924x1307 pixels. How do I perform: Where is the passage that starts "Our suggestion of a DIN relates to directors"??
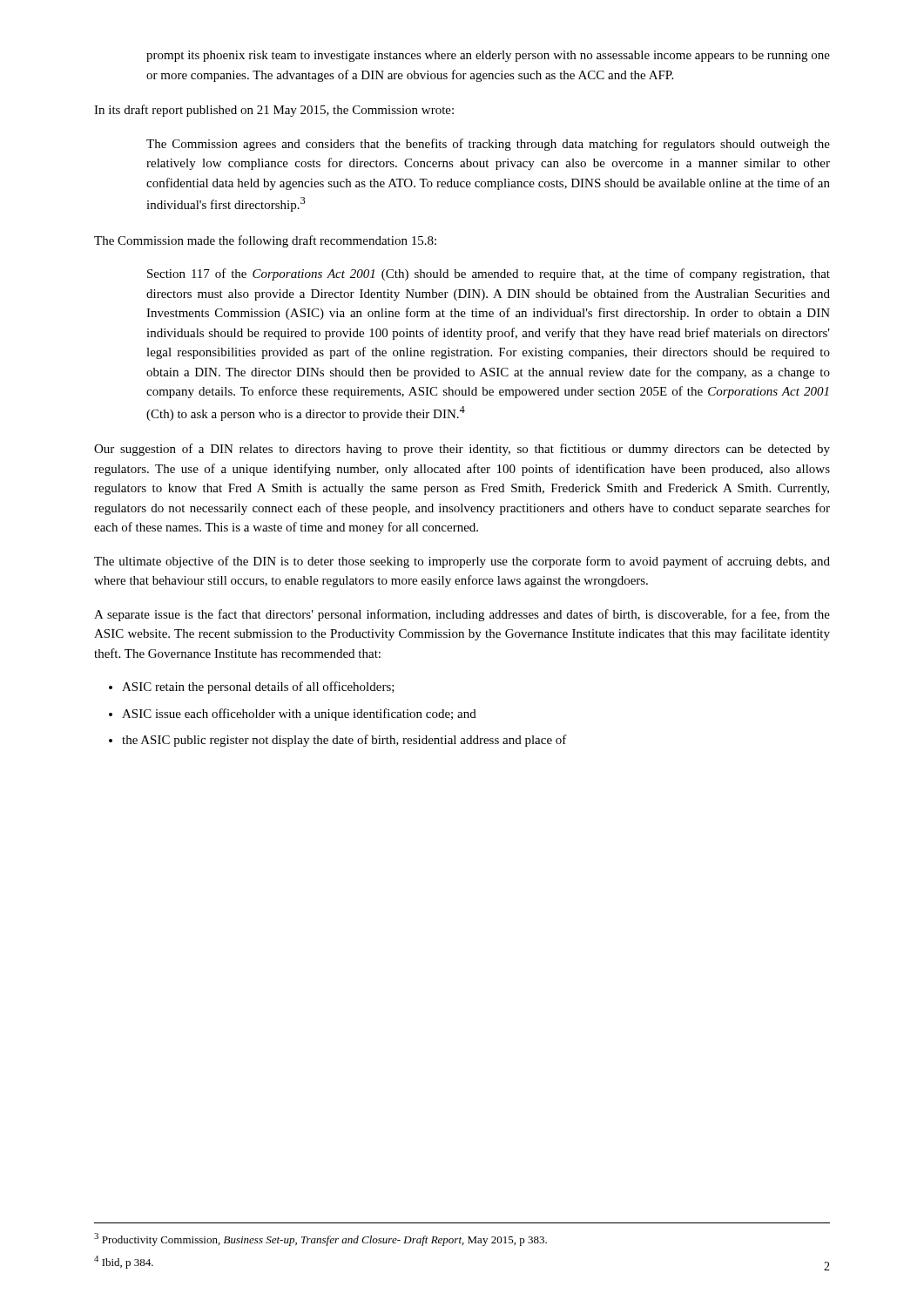tap(462, 488)
